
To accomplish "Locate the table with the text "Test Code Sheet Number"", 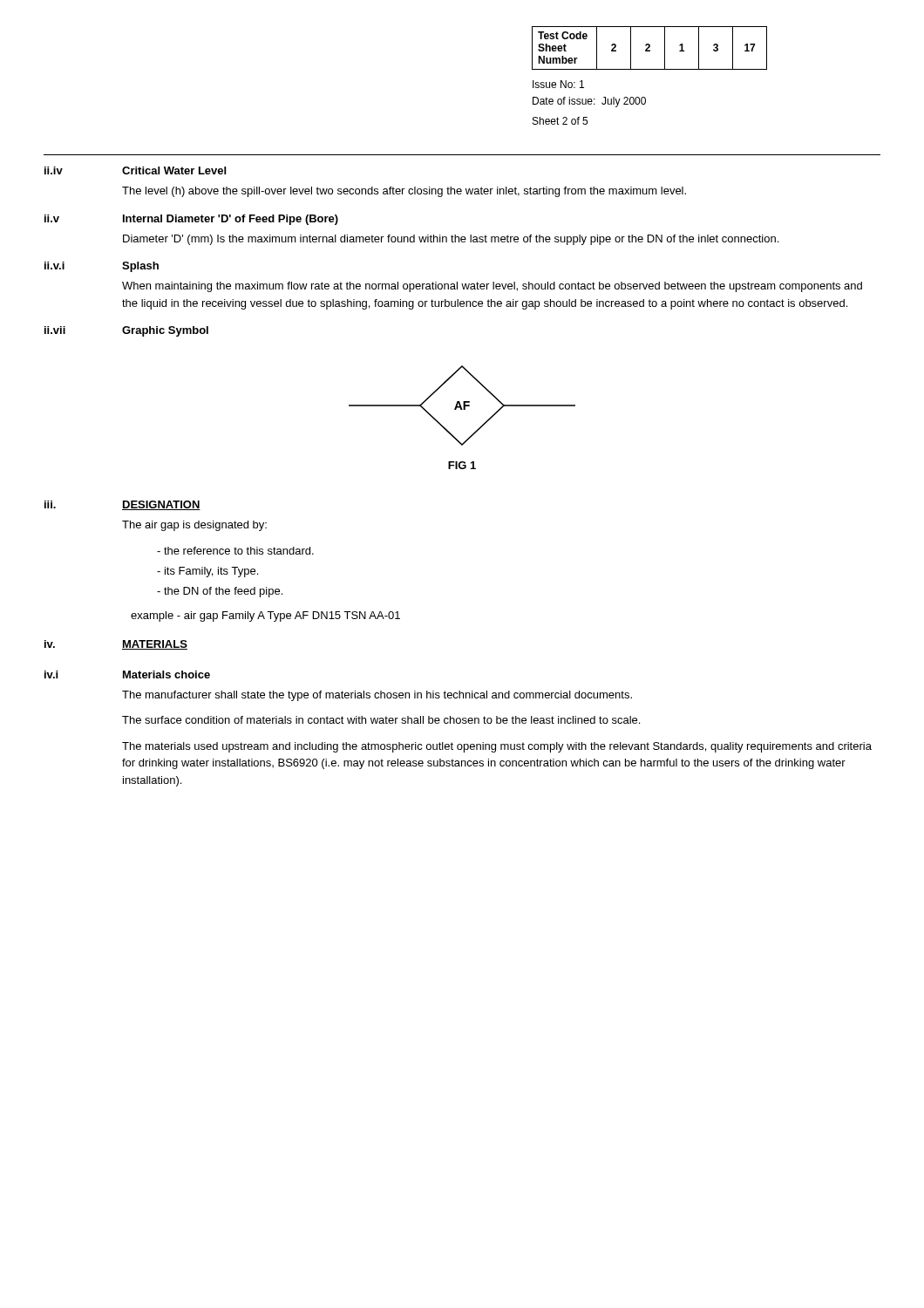I will click(x=706, y=48).
